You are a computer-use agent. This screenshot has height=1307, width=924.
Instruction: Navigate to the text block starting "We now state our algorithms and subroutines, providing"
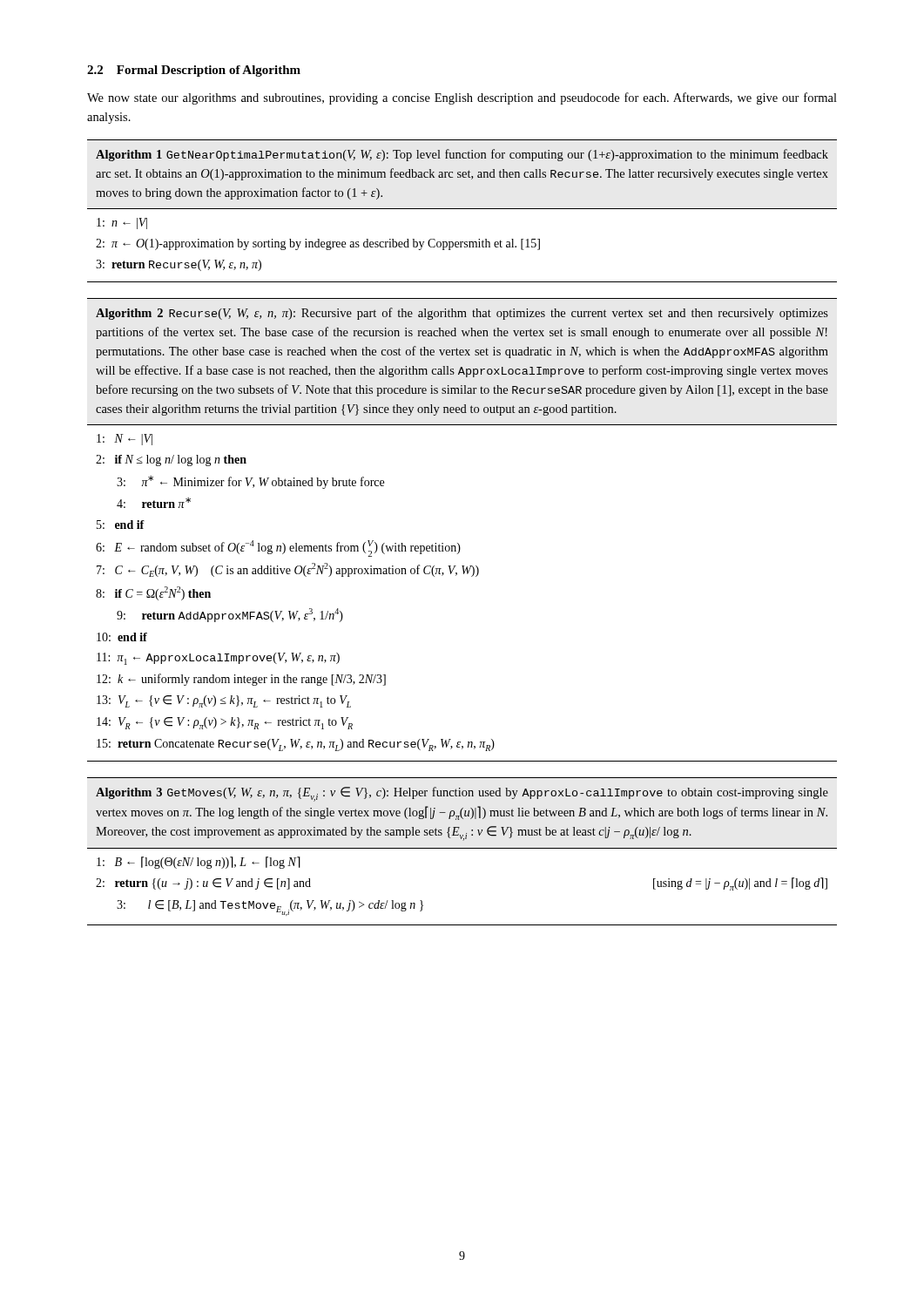462,107
